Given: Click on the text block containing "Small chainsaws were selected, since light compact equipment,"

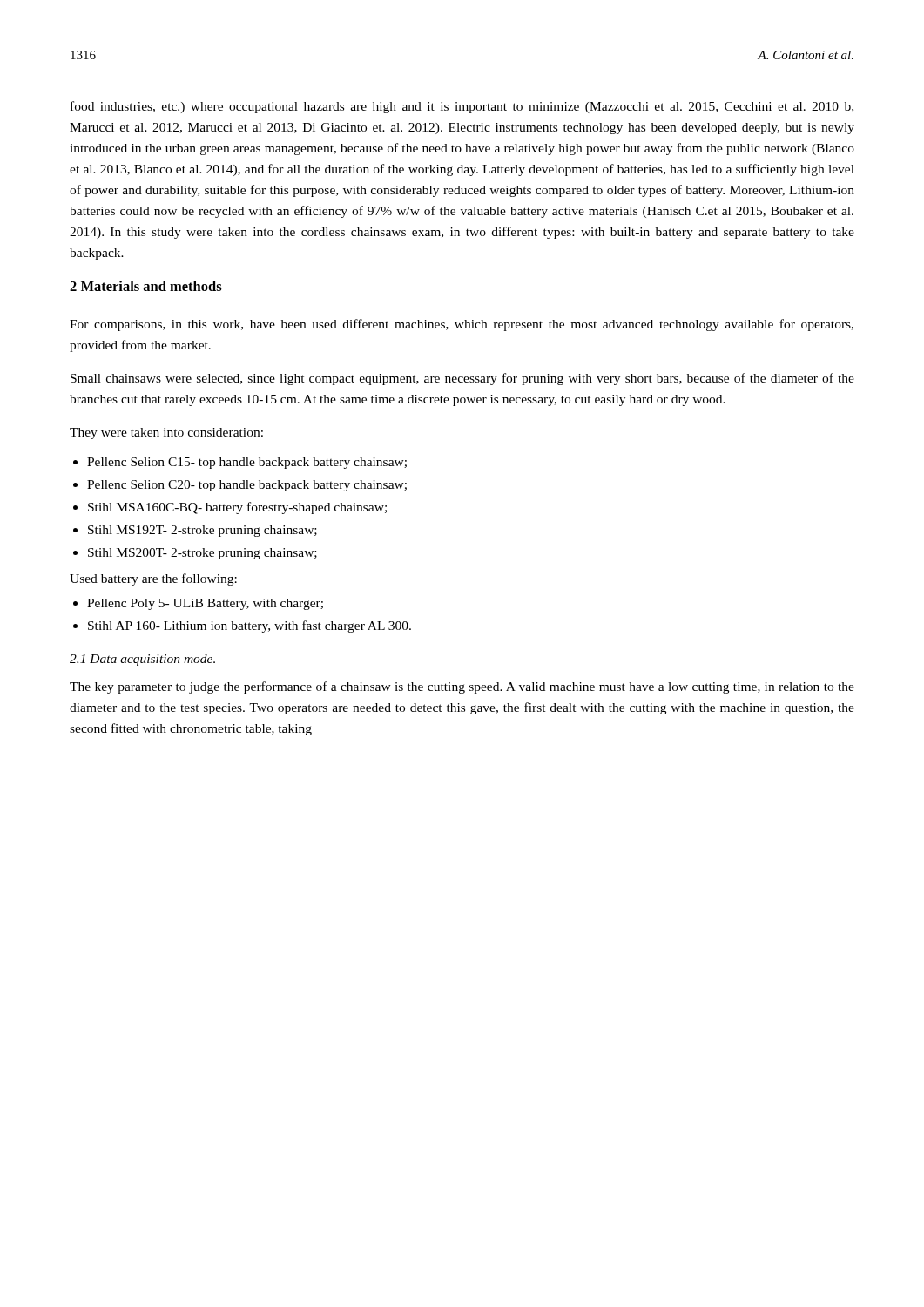Looking at the screenshot, I should (462, 388).
